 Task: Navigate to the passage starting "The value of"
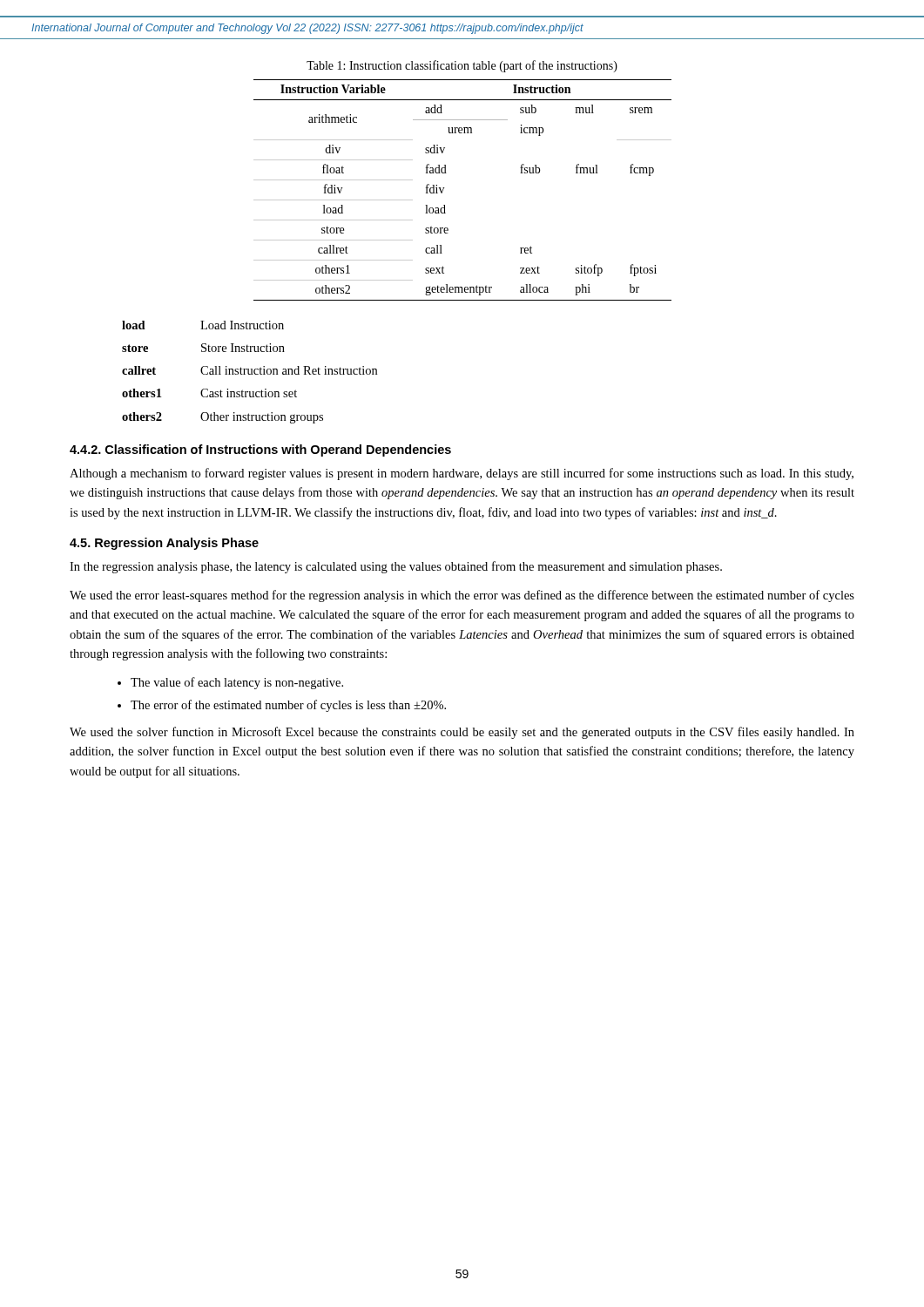(x=237, y=682)
